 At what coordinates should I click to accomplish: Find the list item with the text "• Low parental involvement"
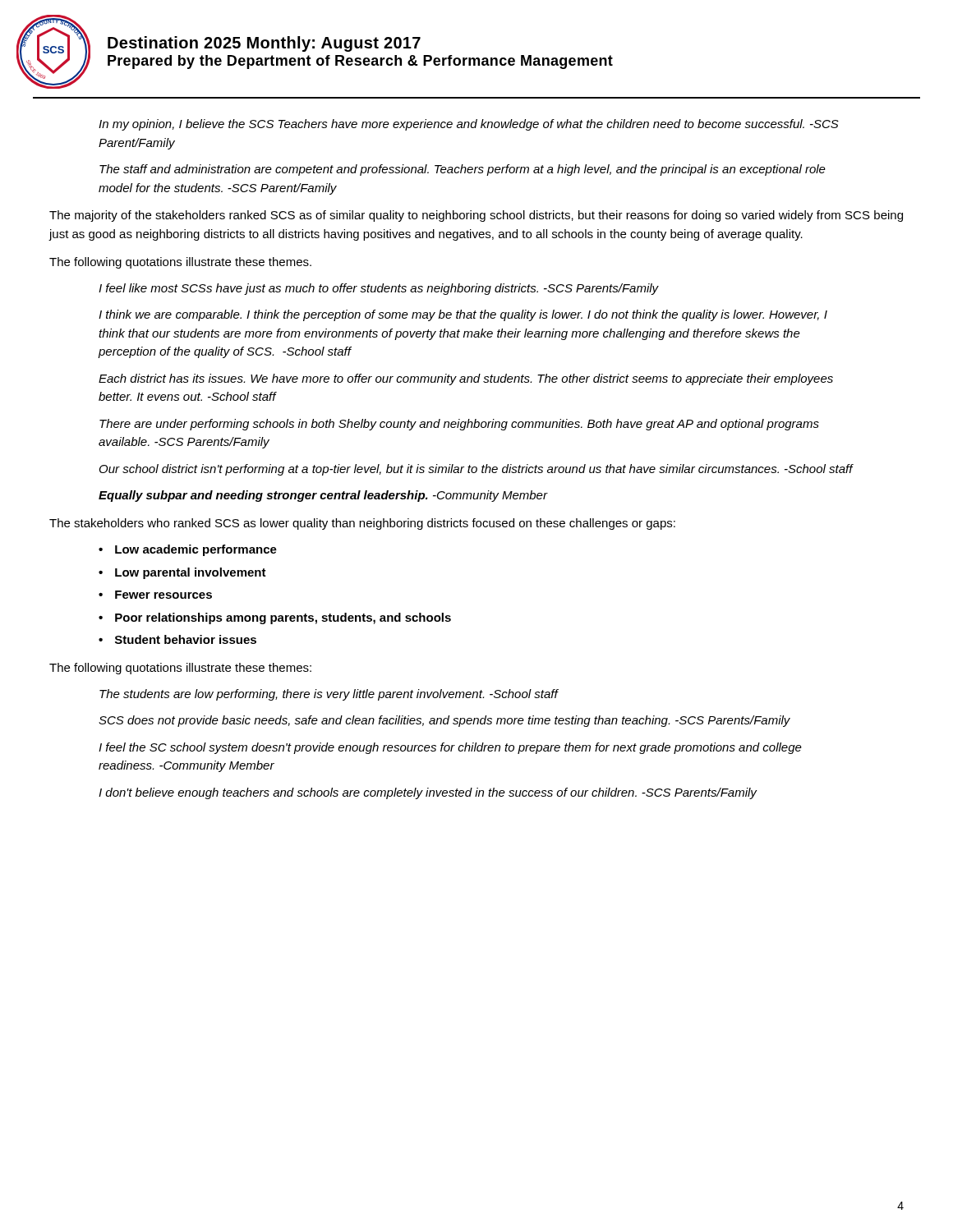[182, 572]
